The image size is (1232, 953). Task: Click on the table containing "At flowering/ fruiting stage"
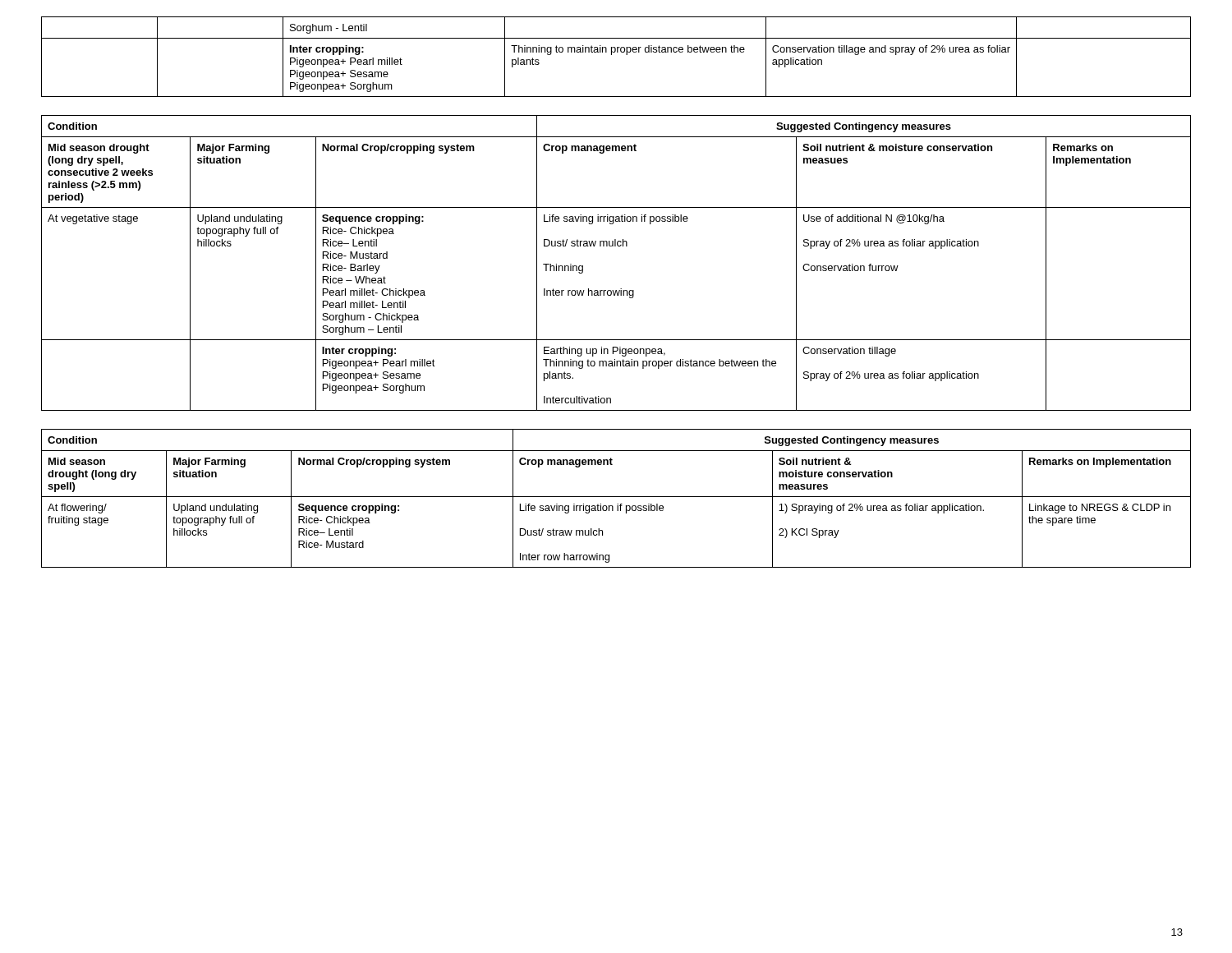pyautogui.click(x=616, y=498)
